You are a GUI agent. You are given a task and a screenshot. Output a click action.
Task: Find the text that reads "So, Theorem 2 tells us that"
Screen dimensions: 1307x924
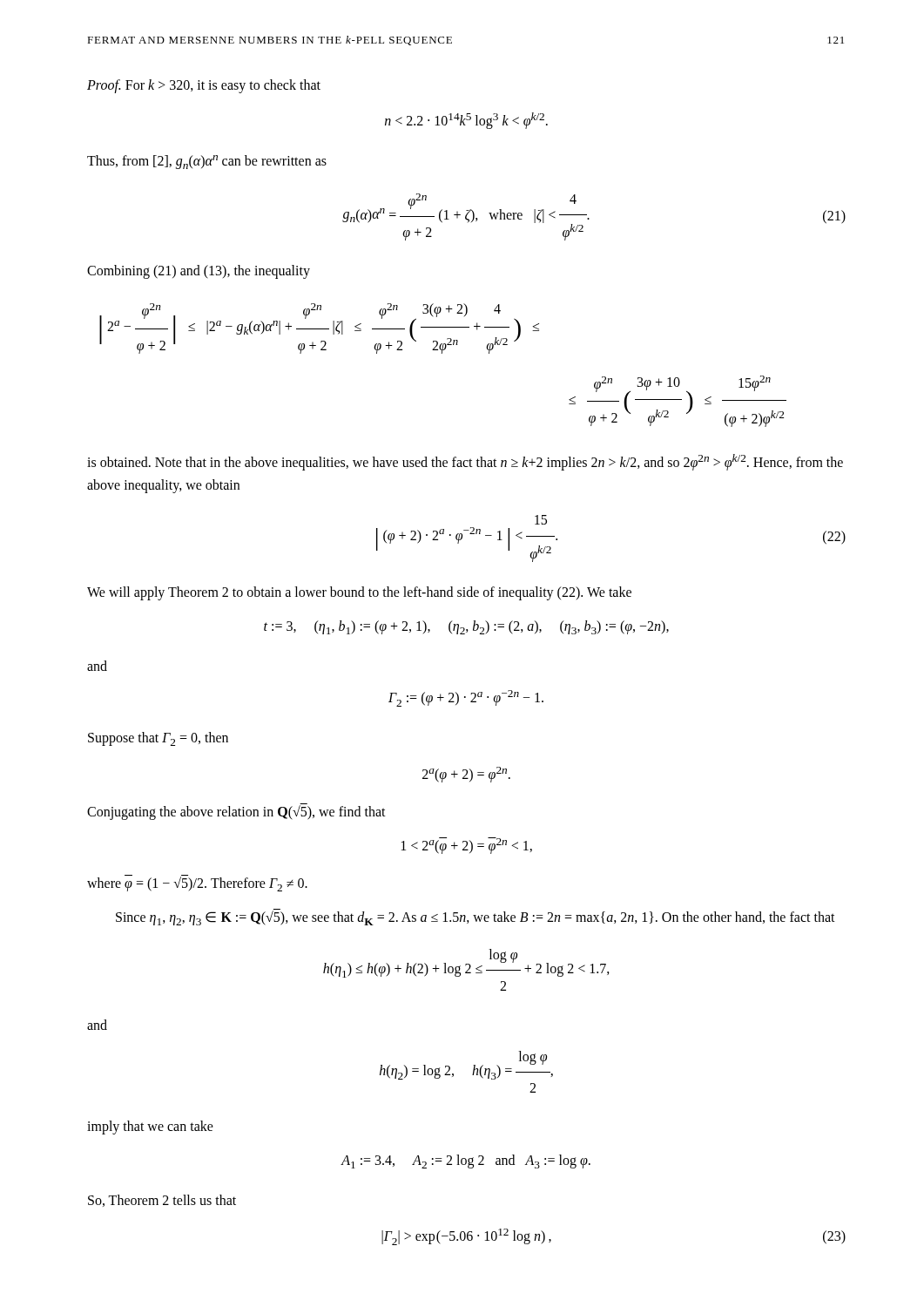[x=162, y=1200]
